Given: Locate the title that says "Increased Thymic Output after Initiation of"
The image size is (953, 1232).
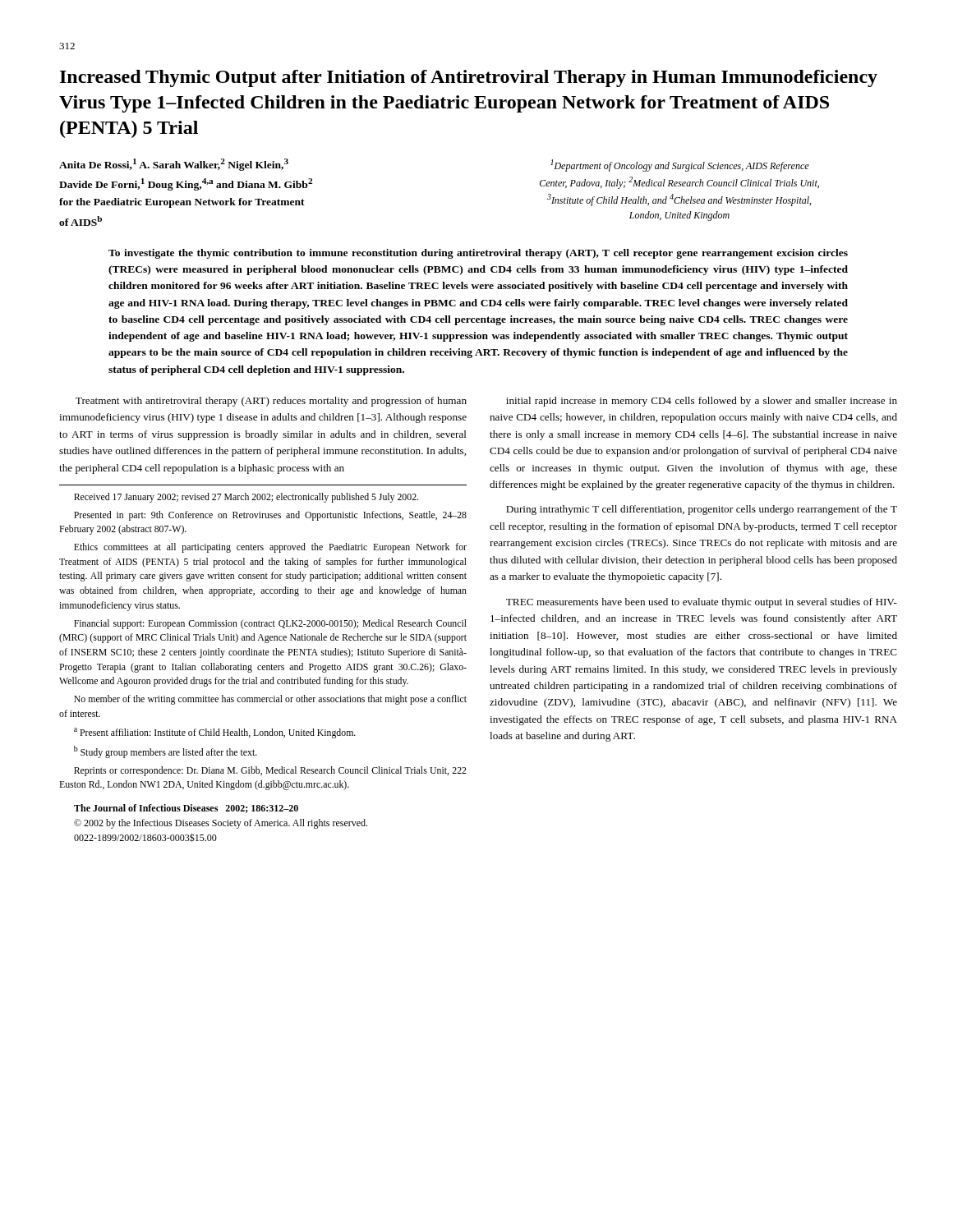Looking at the screenshot, I should coord(468,102).
